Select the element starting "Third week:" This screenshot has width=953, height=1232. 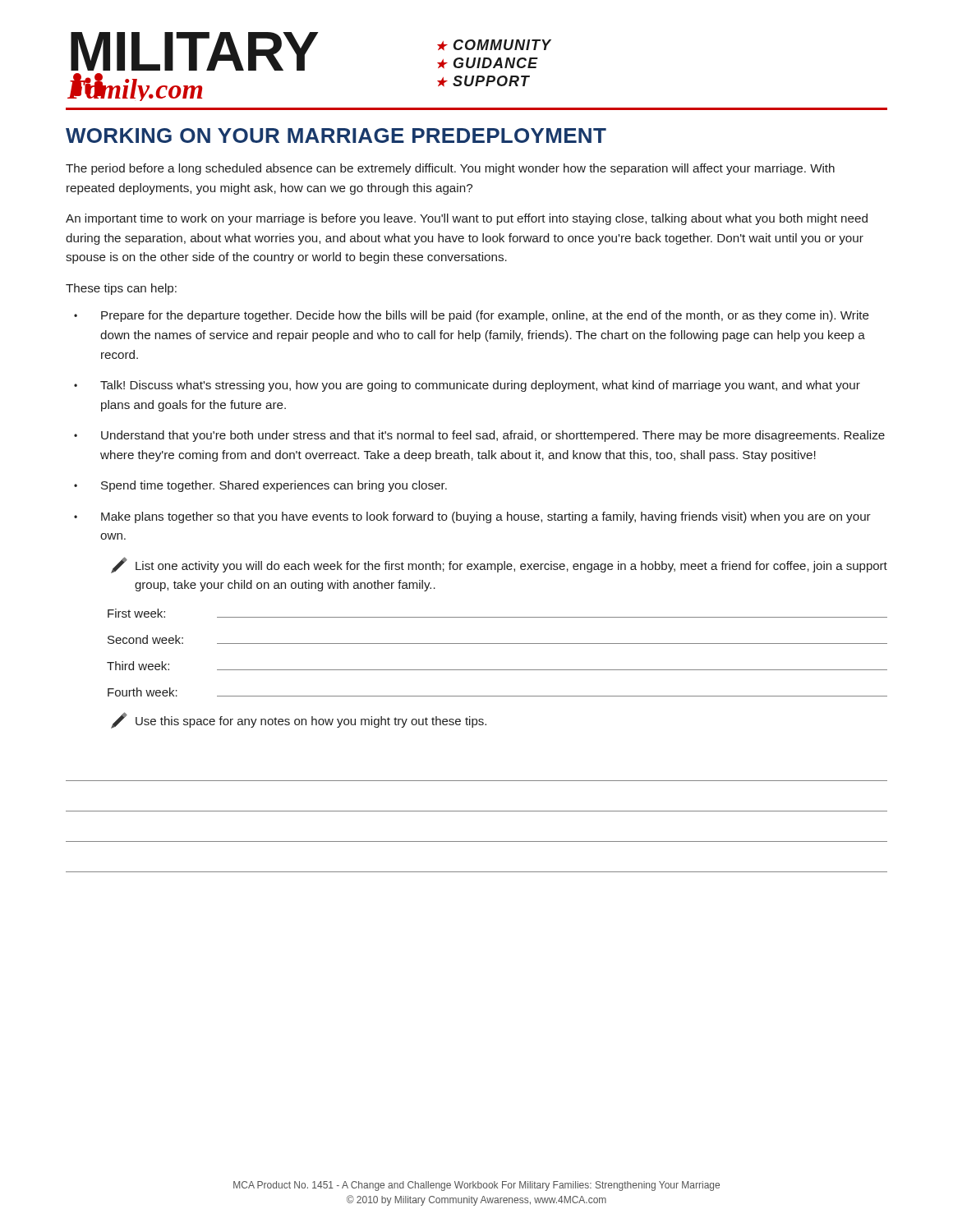(497, 664)
